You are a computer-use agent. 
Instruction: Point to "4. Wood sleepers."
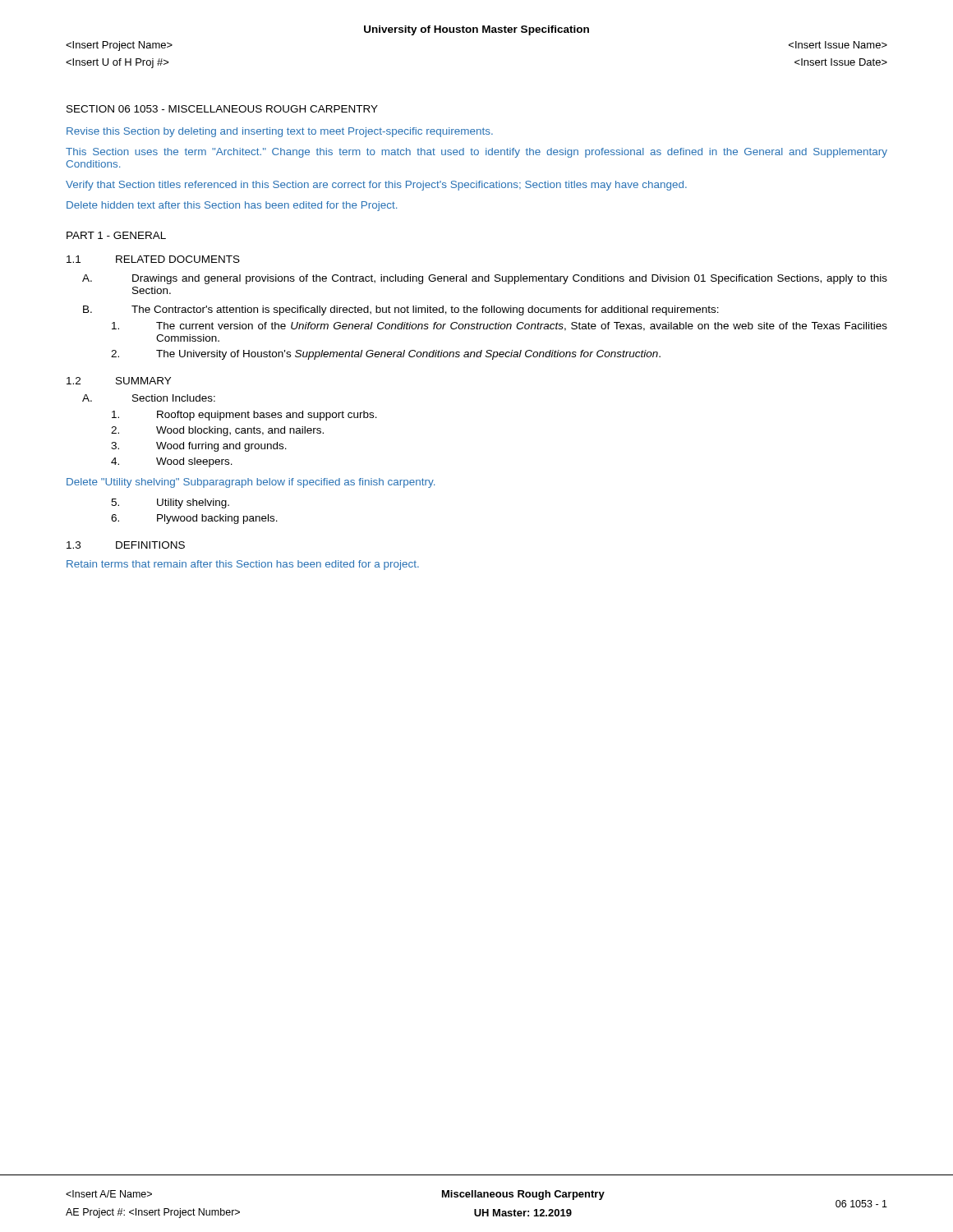[172, 462]
